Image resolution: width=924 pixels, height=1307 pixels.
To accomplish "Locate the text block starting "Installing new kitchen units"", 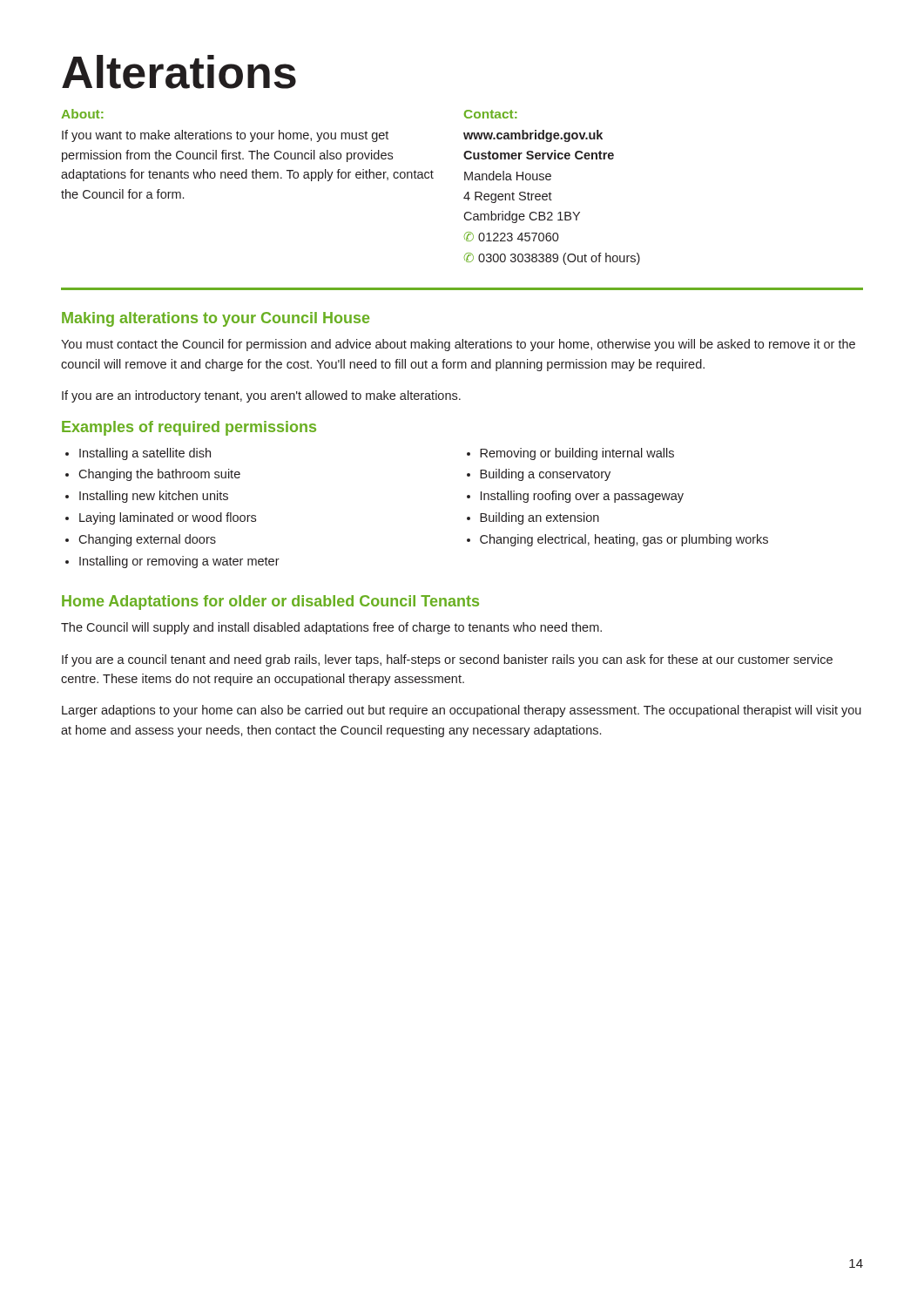I will click(x=153, y=496).
